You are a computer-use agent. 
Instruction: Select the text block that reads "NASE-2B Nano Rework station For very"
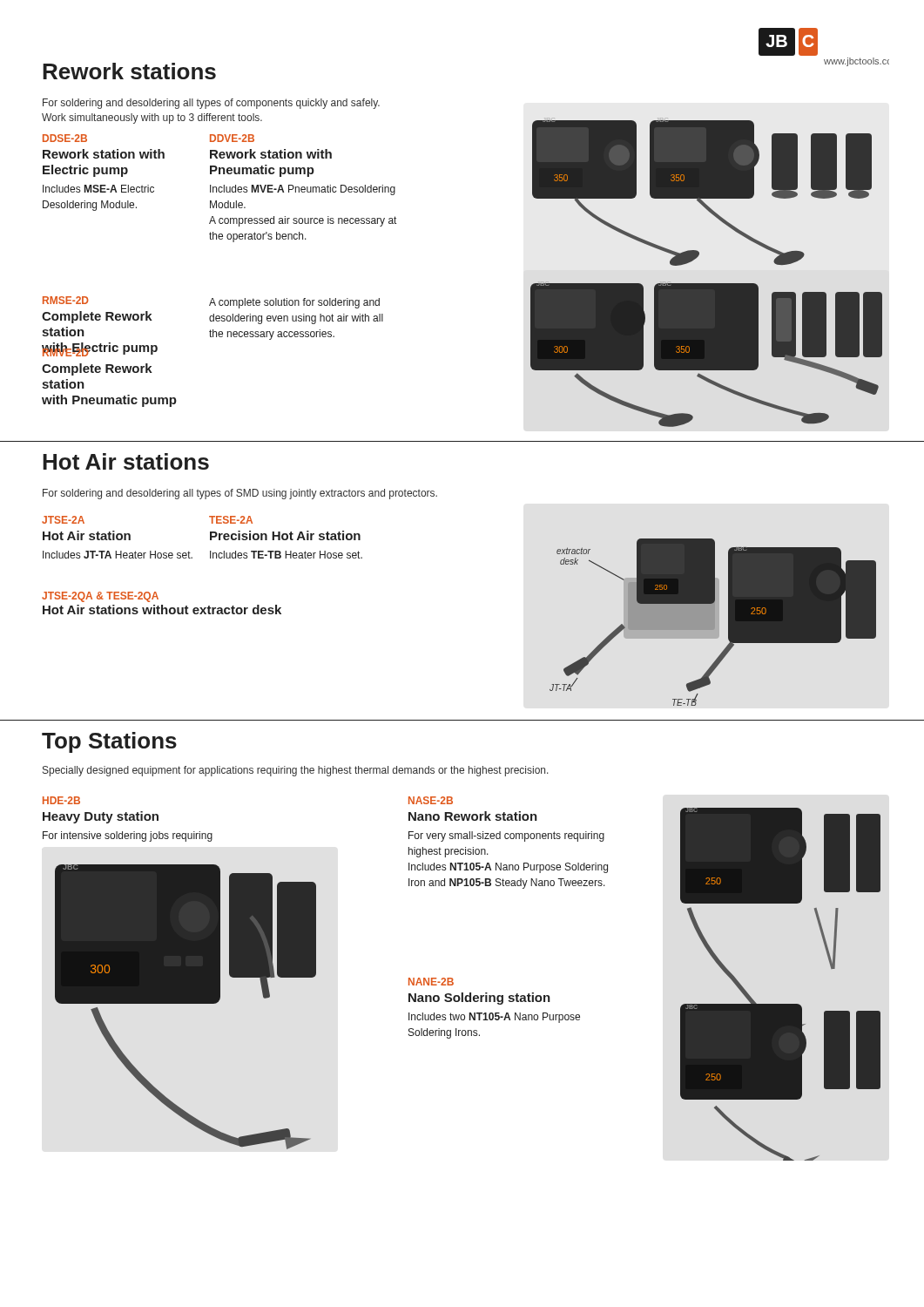tap(512, 843)
